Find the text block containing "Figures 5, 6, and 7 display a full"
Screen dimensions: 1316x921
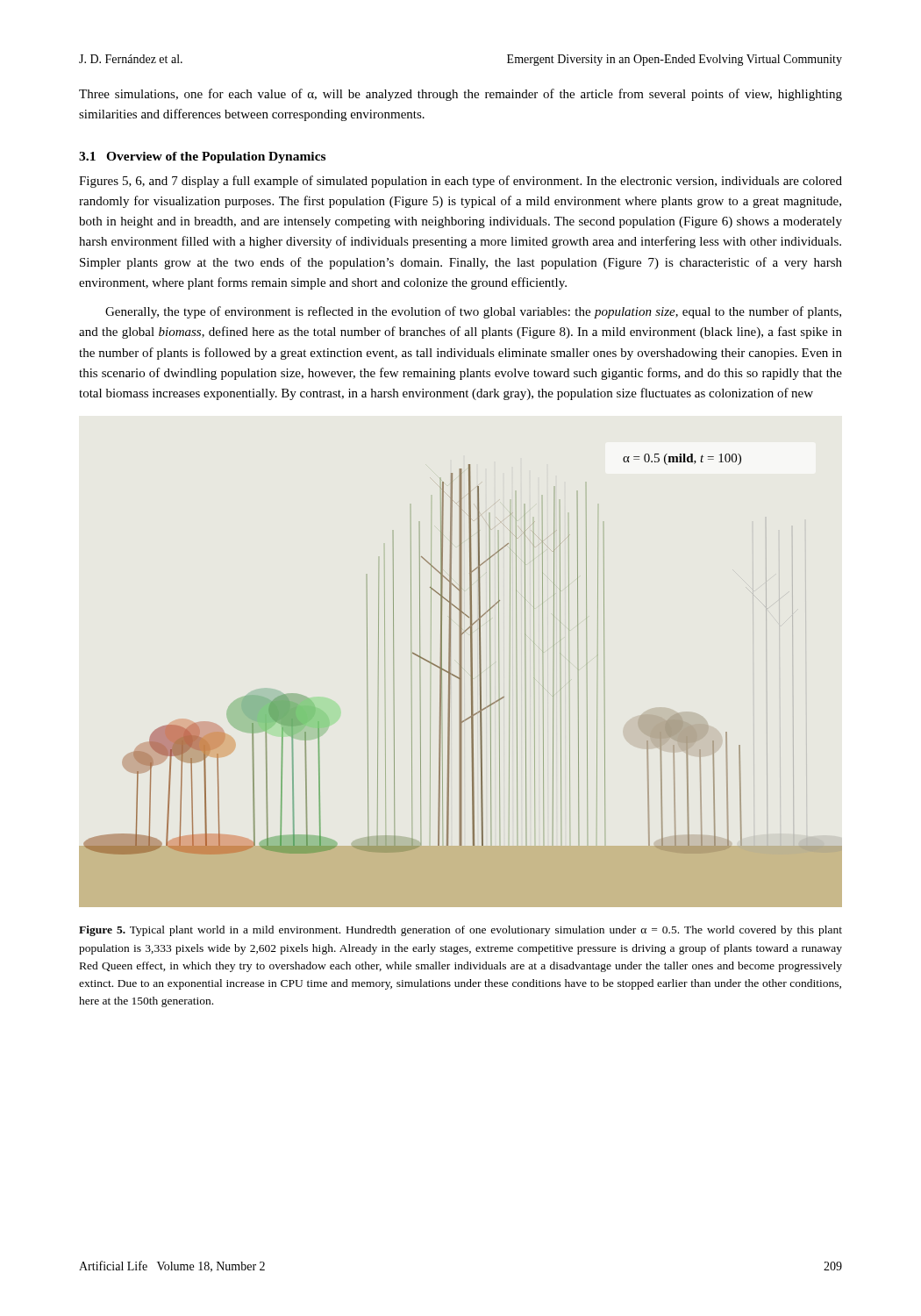[460, 231]
